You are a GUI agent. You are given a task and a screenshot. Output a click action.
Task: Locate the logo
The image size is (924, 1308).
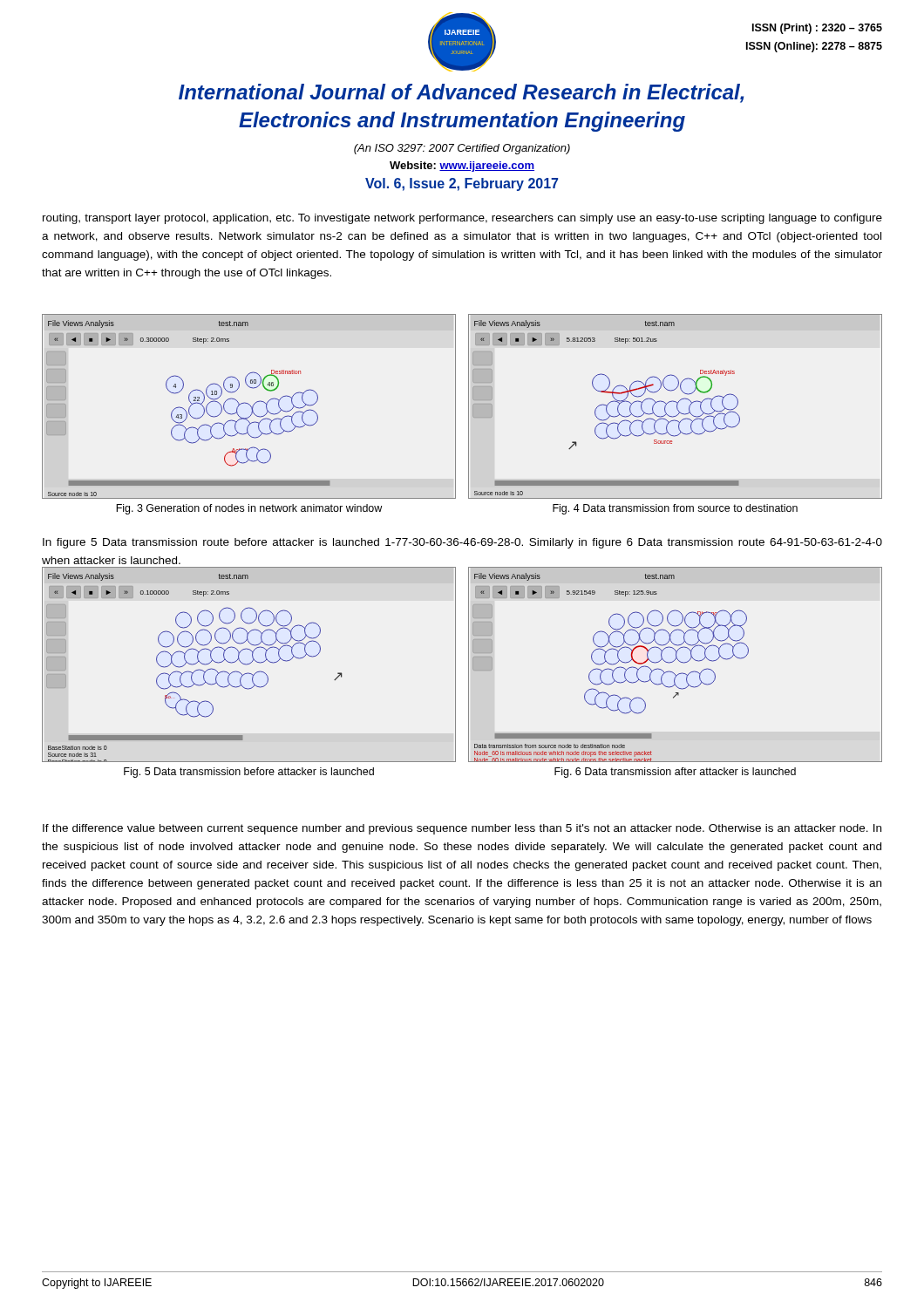(462, 42)
